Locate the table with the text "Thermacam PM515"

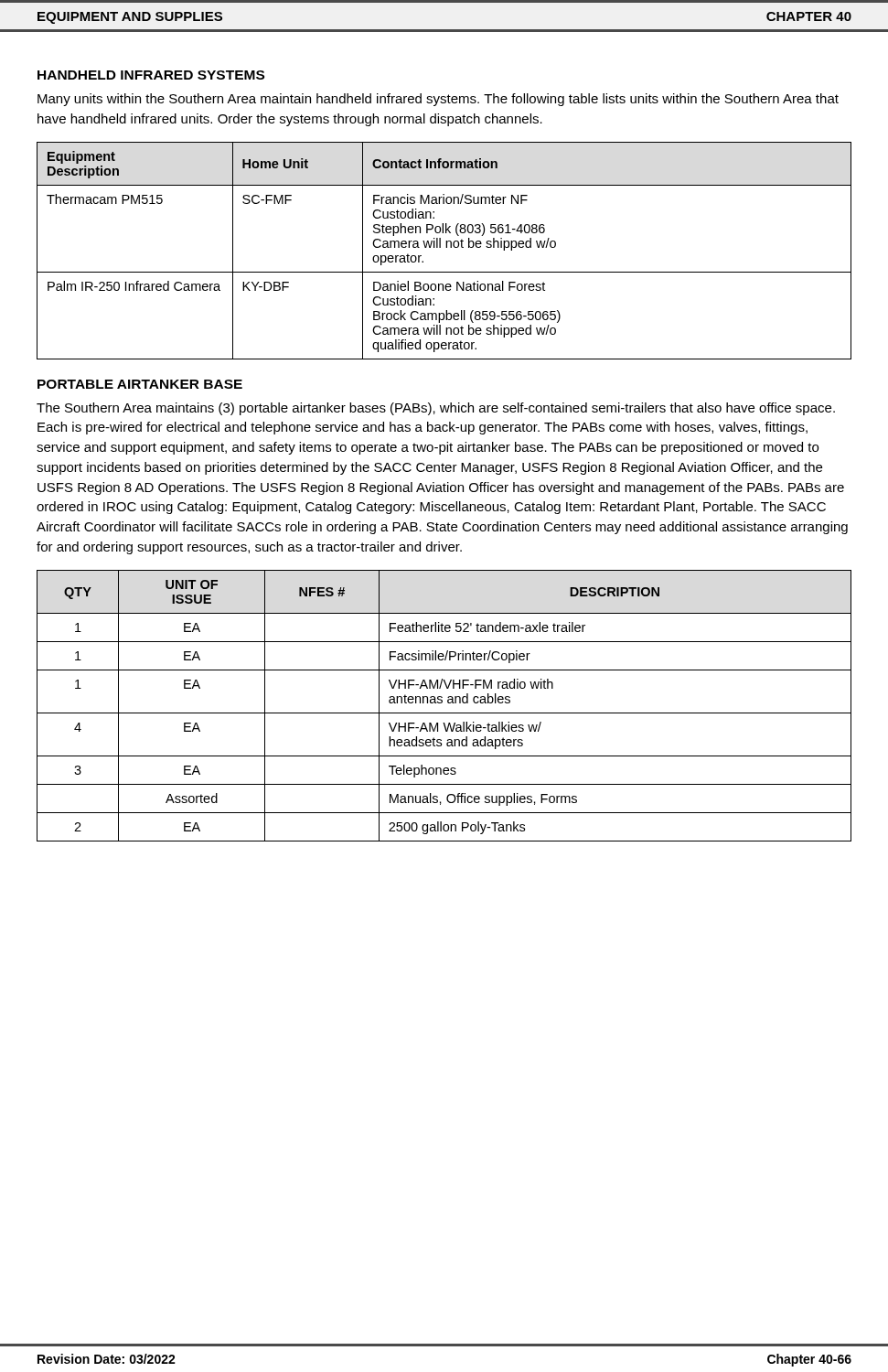coord(444,250)
